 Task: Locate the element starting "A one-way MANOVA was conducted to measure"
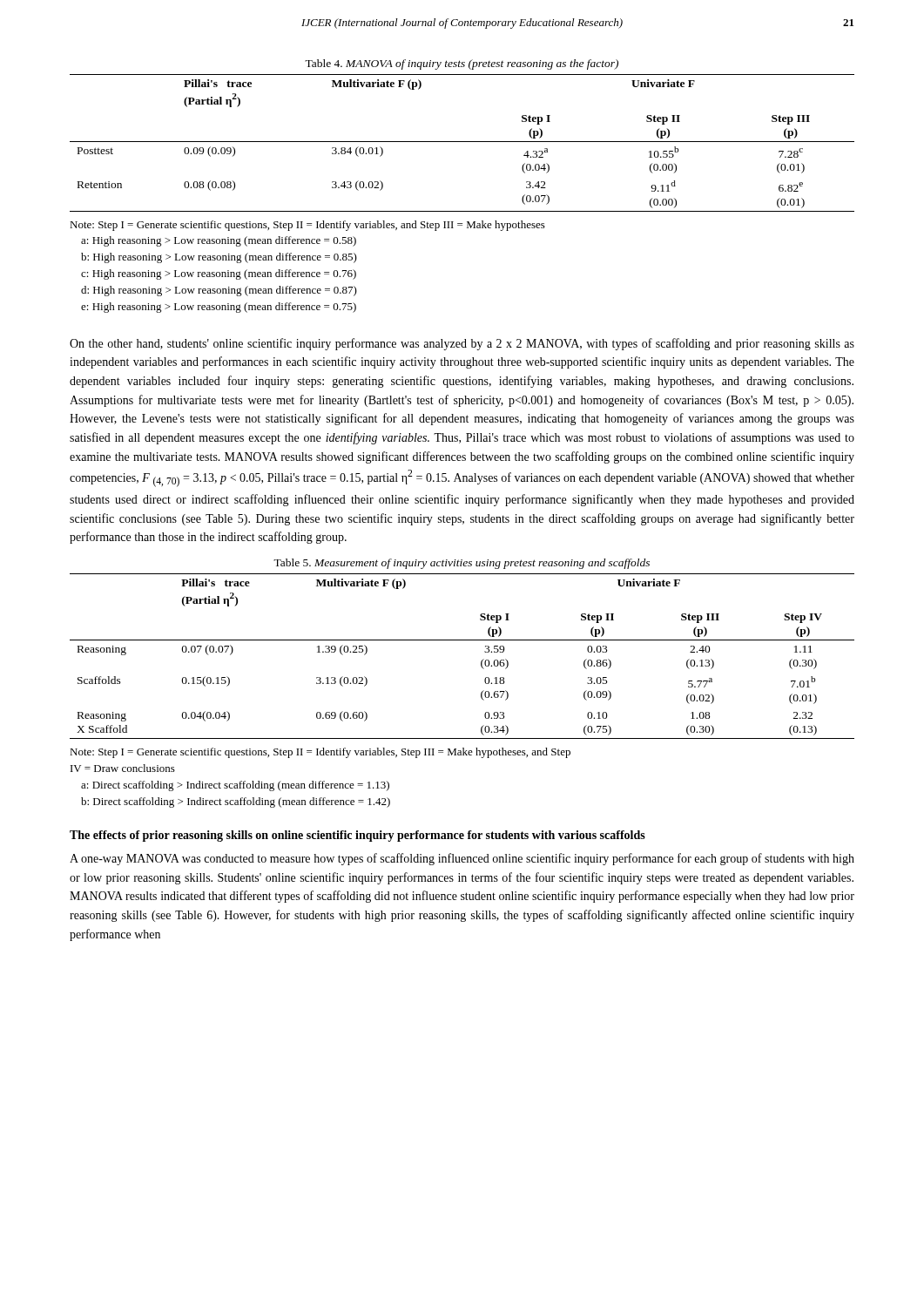point(462,896)
